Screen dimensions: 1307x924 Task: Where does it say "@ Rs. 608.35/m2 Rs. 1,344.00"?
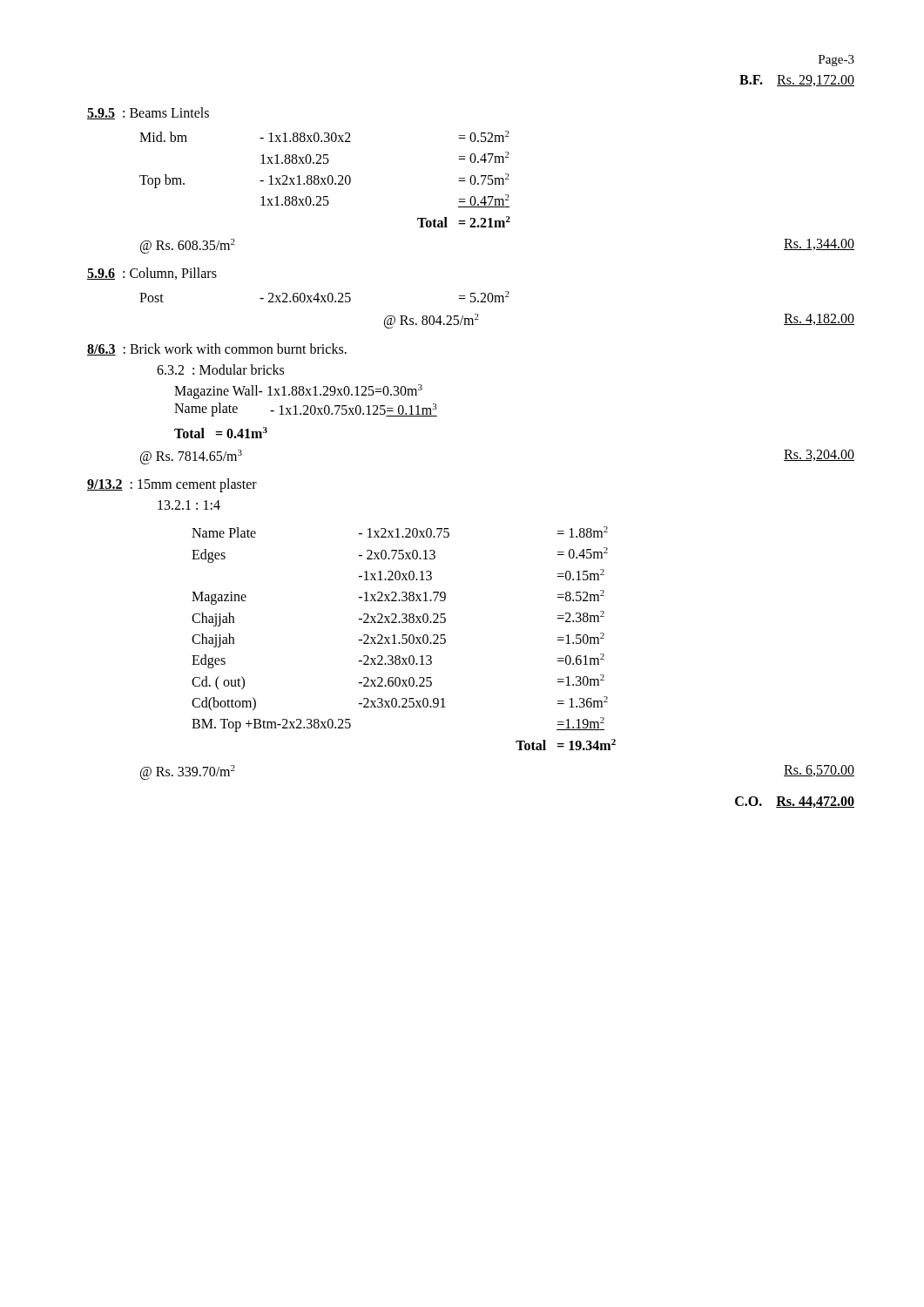(x=183, y=246)
